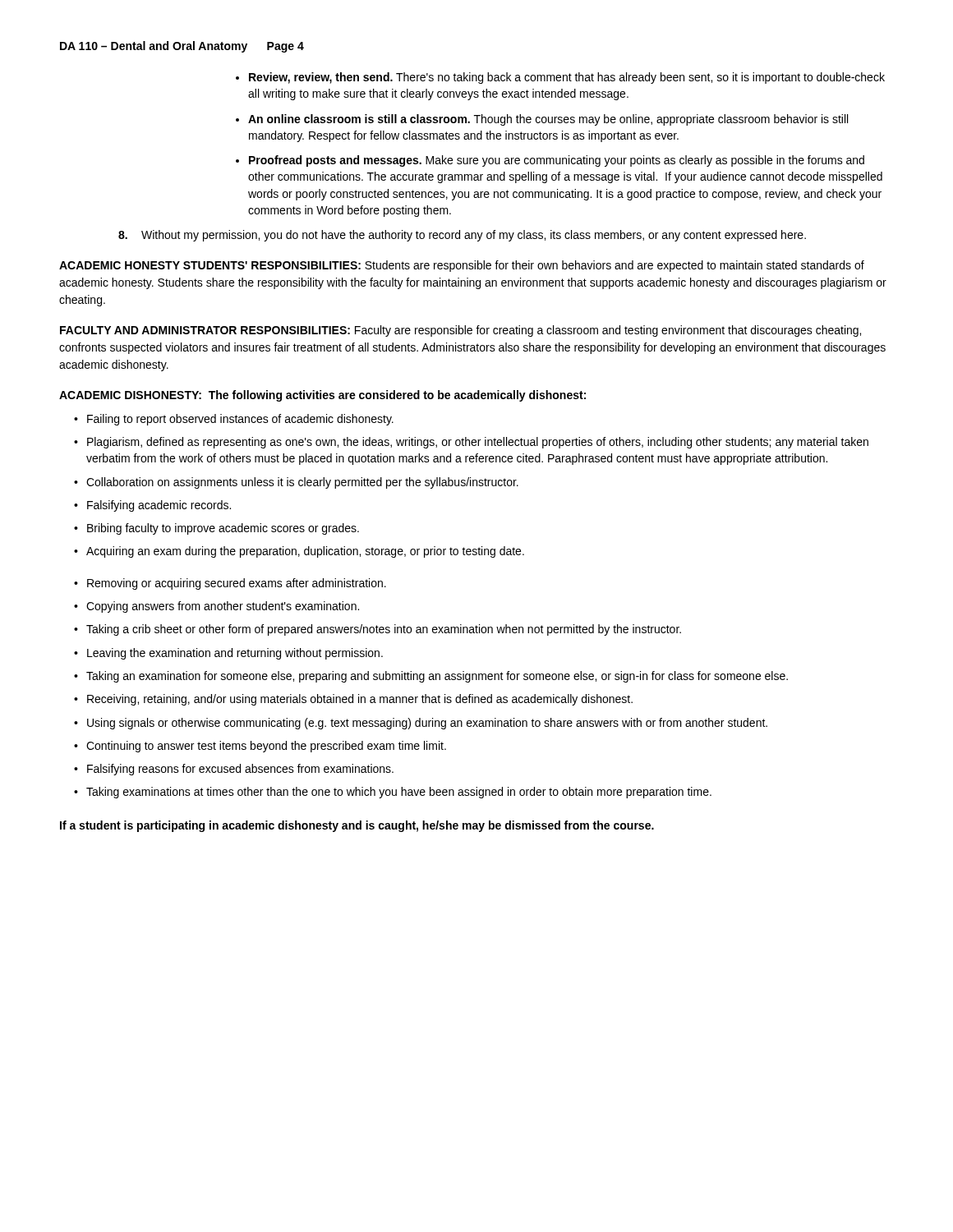Viewport: 953px width, 1232px height.
Task: Select the text starting "Failing to report observed instances"
Action: pos(234,420)
